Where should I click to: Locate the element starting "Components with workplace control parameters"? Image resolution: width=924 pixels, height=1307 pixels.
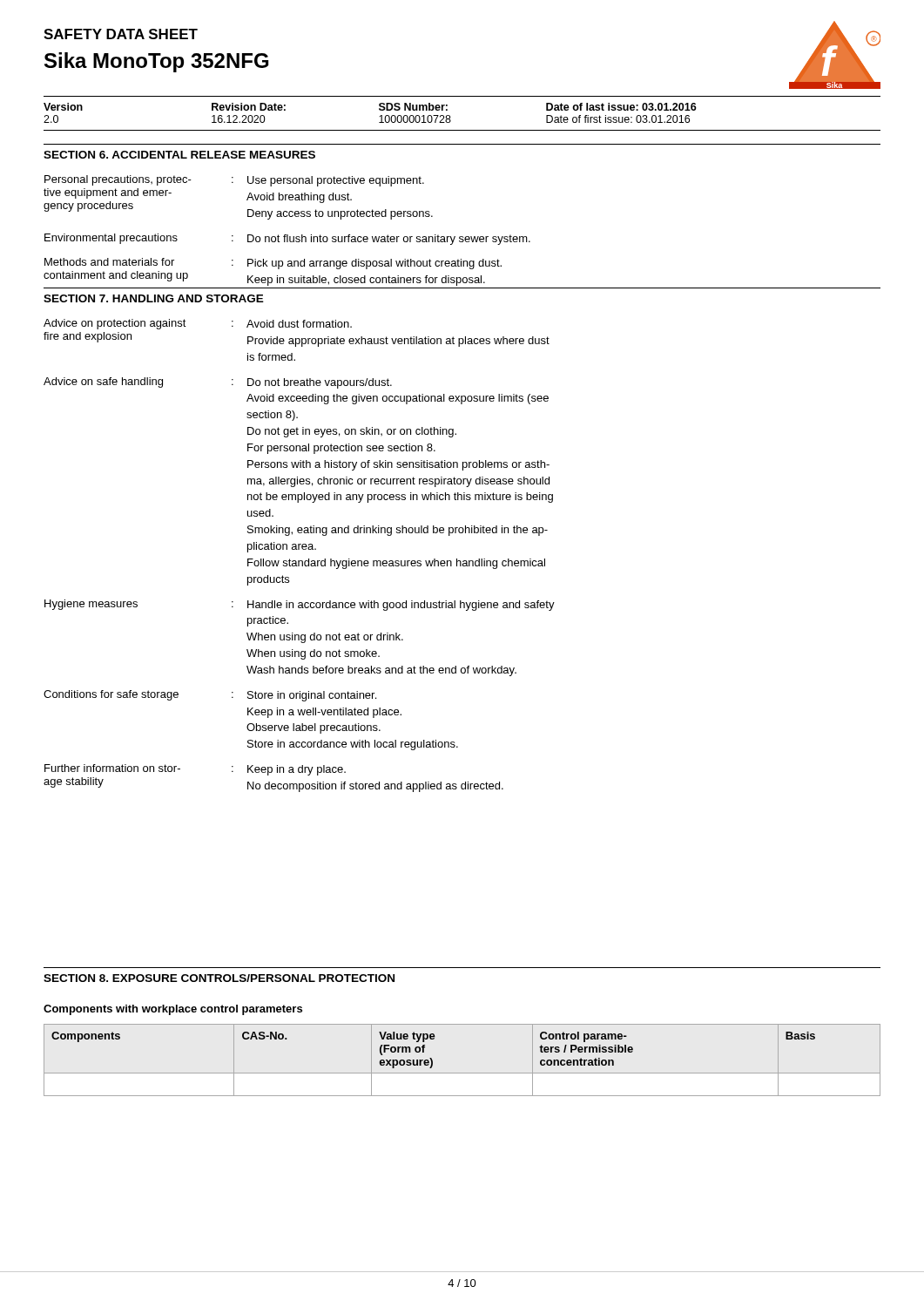click(x=173, y=1009)
